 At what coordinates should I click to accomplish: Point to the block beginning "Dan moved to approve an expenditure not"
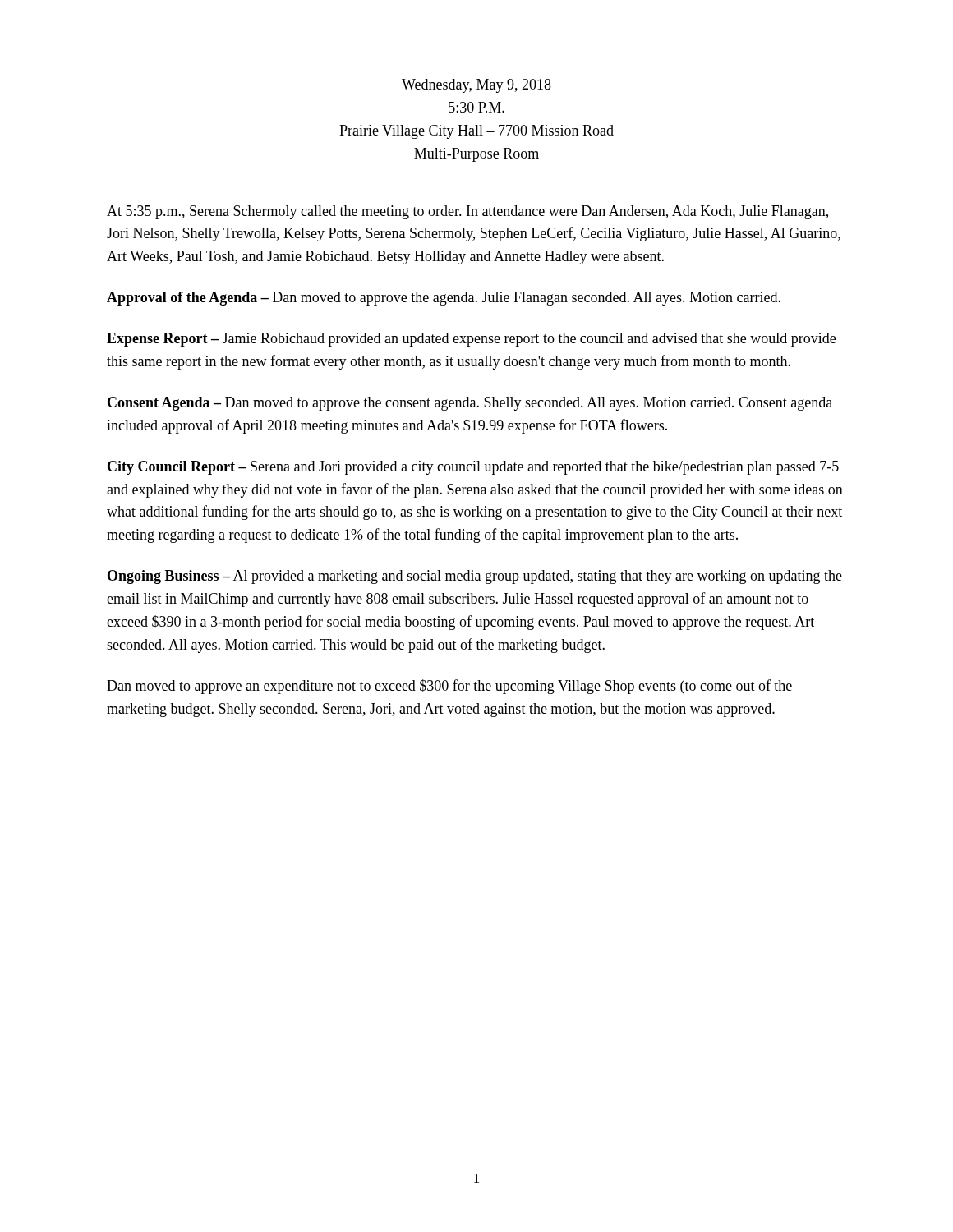[450, 697]
